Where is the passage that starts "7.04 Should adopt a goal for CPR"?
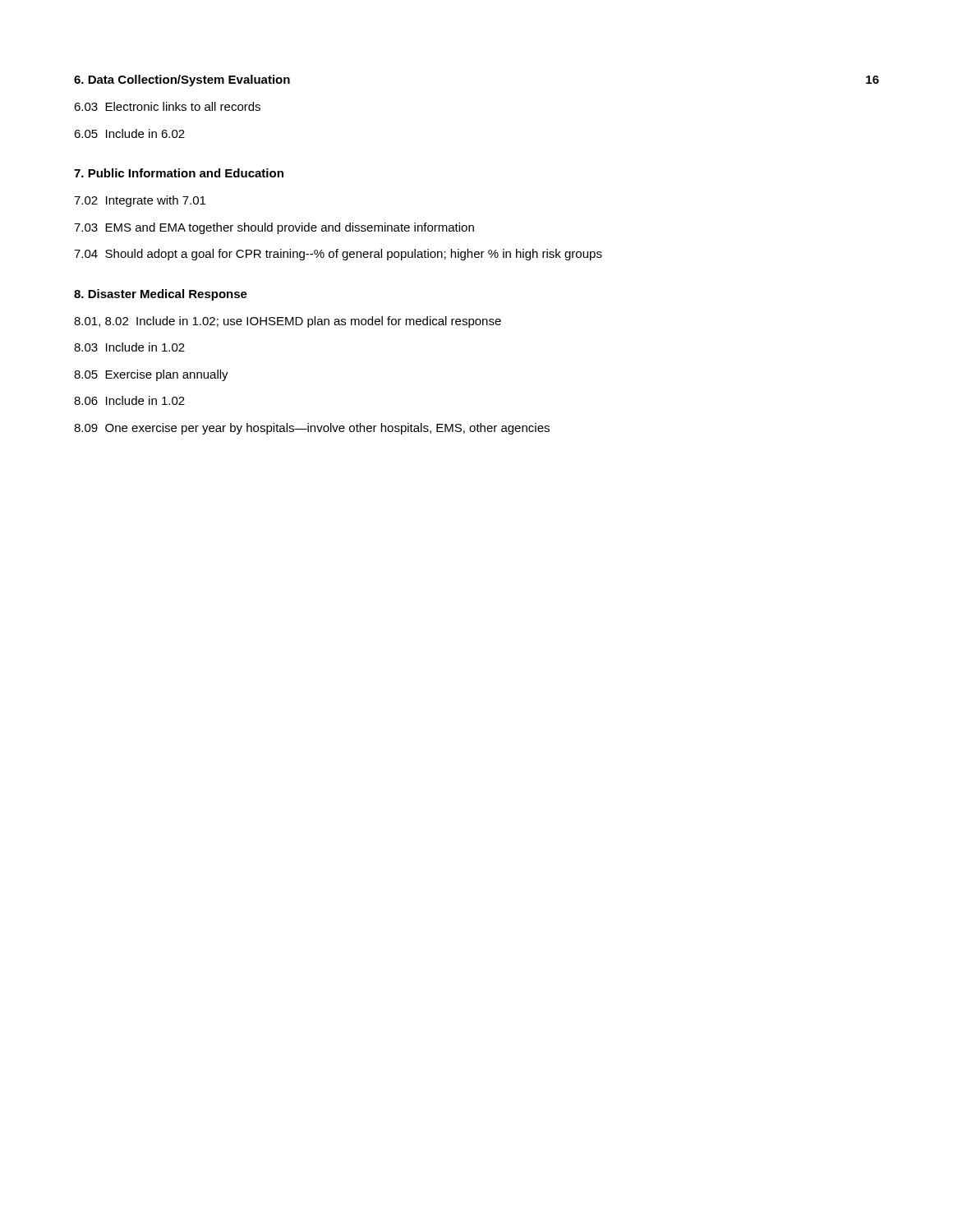Viewport: 953px width, 1232px height. (x=338, y=253)
